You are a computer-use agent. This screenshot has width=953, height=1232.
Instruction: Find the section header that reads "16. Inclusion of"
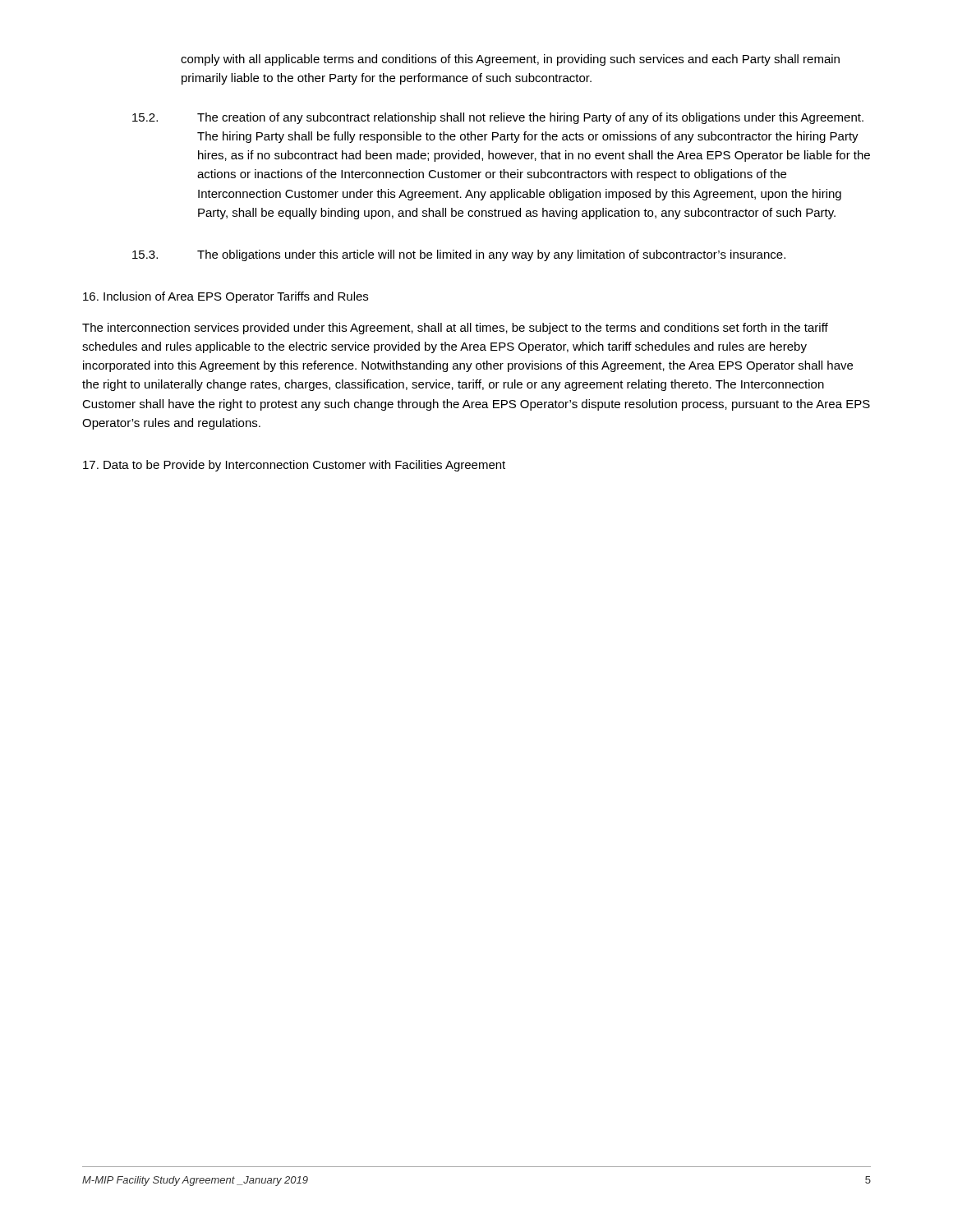[225, 296]
